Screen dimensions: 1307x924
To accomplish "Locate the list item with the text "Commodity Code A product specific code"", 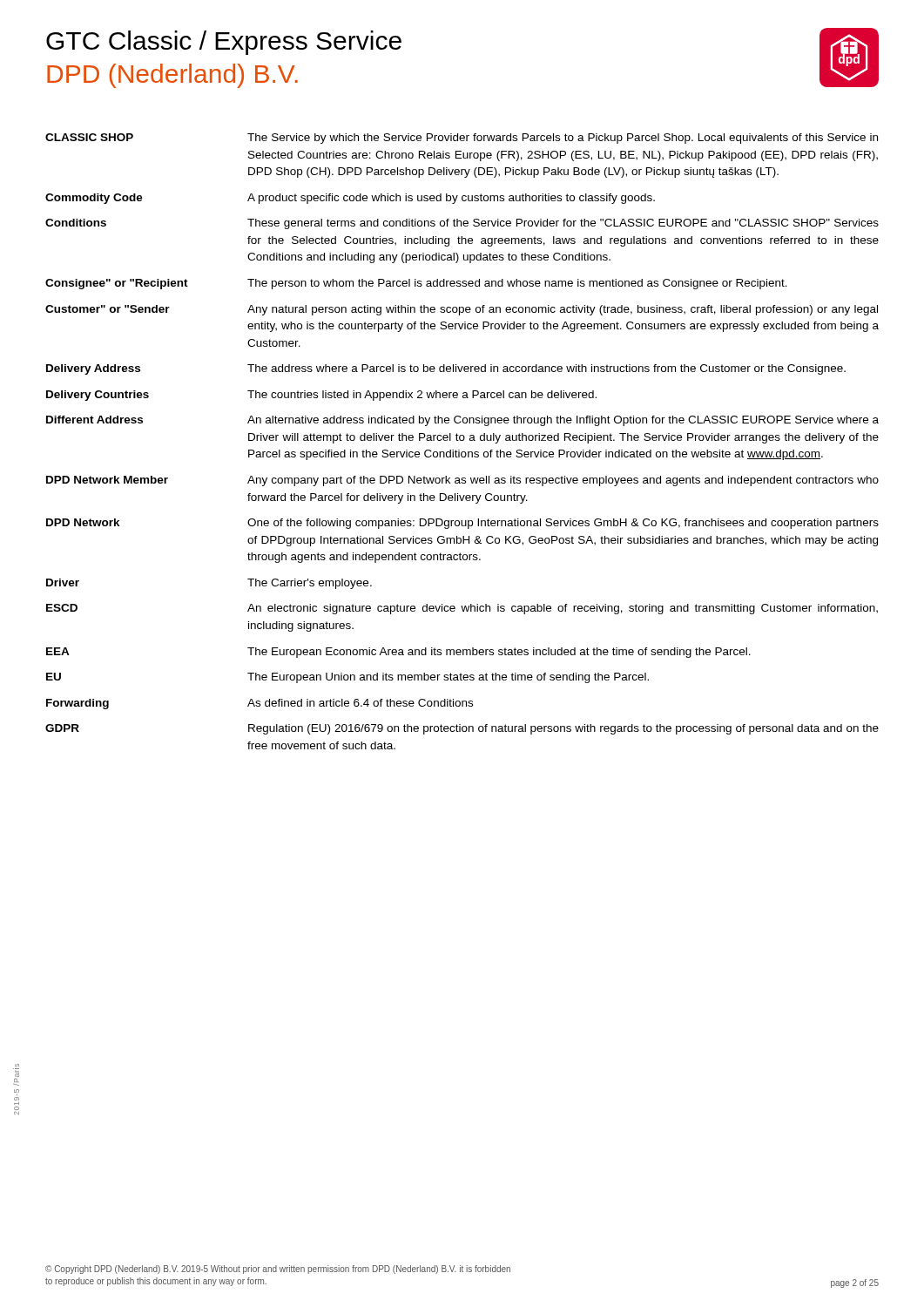I will pos(462,197).
